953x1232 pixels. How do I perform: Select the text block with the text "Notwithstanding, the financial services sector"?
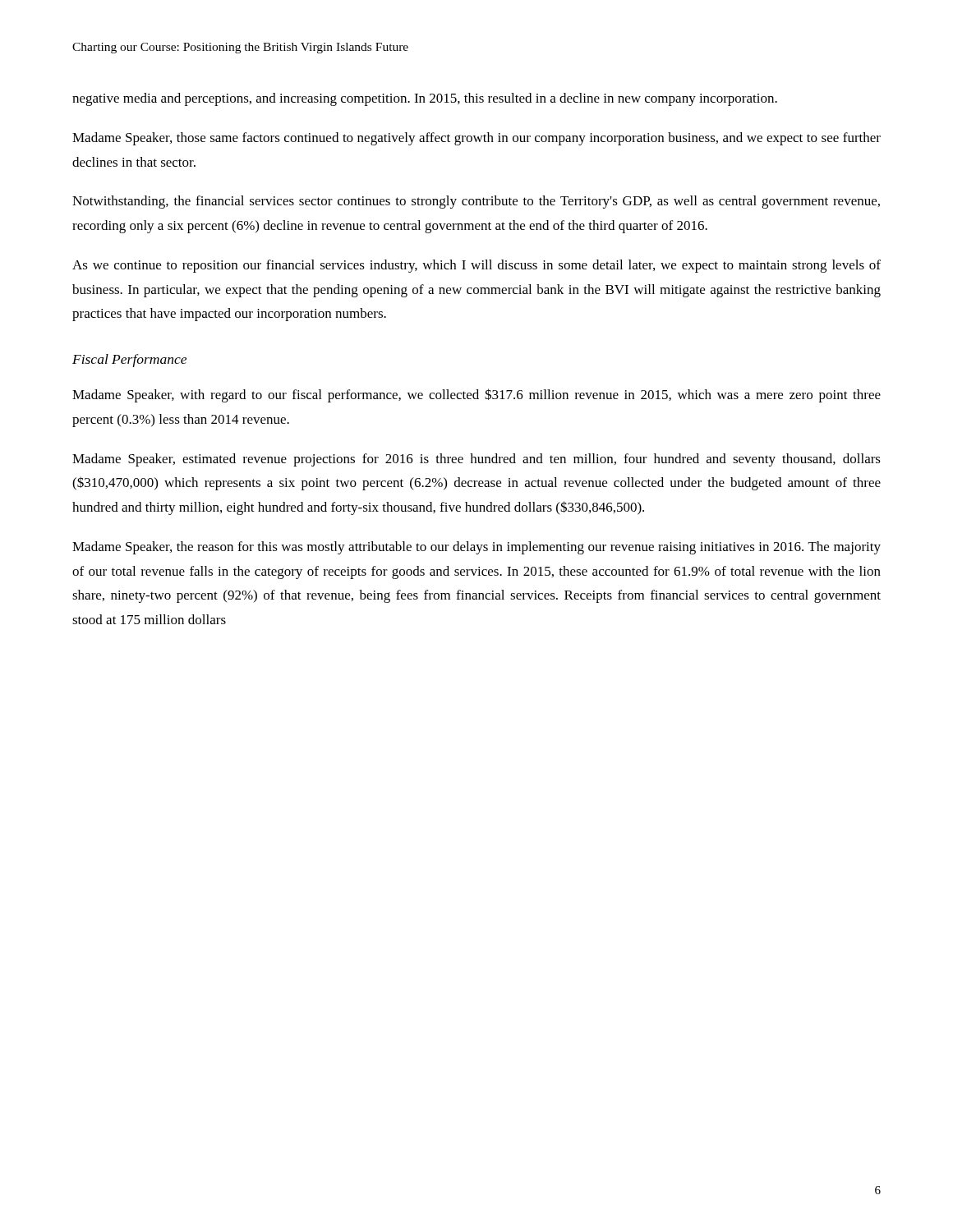tap(476, 213)
